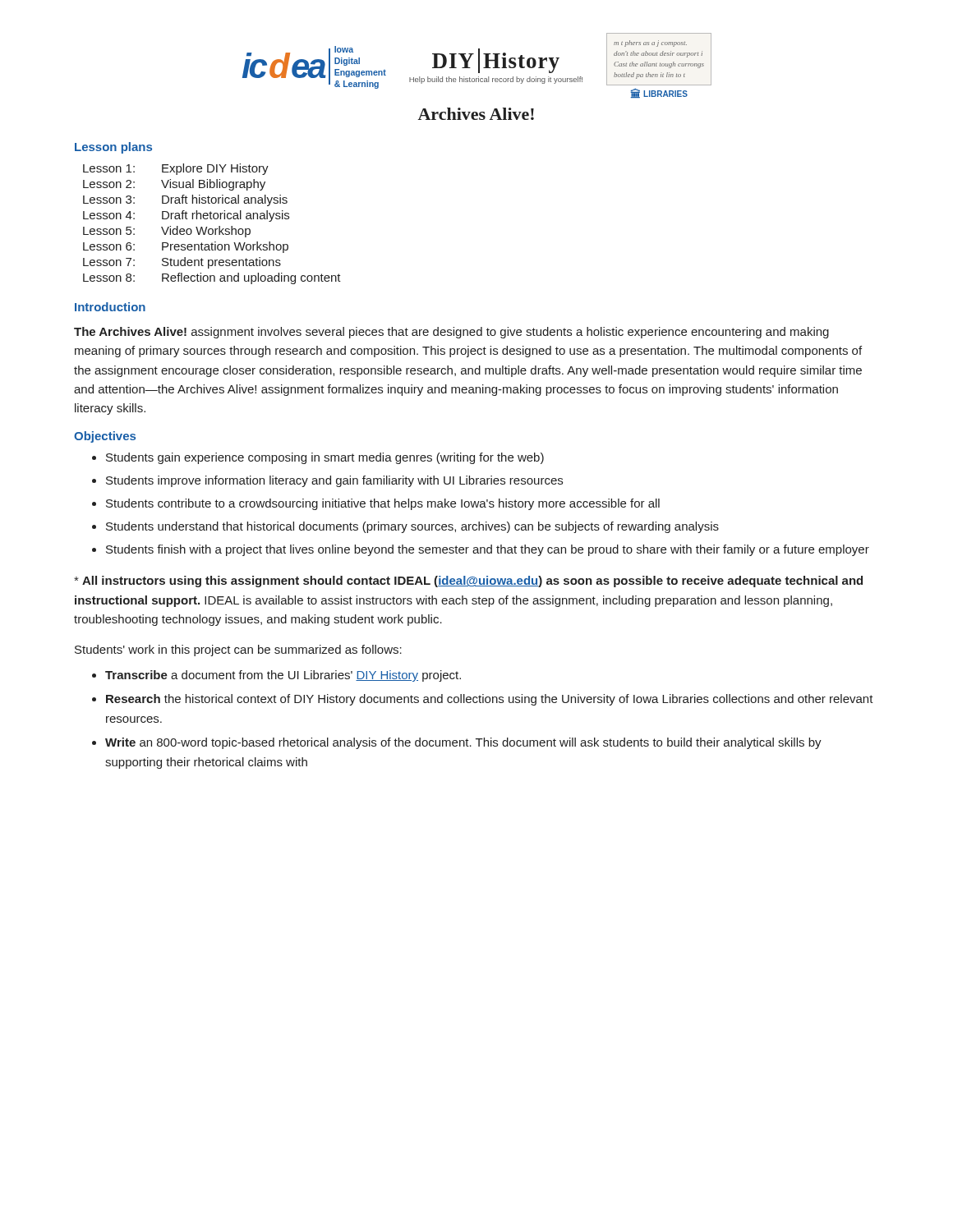Find the logo
953x1232 pixels.
(476, 67)
